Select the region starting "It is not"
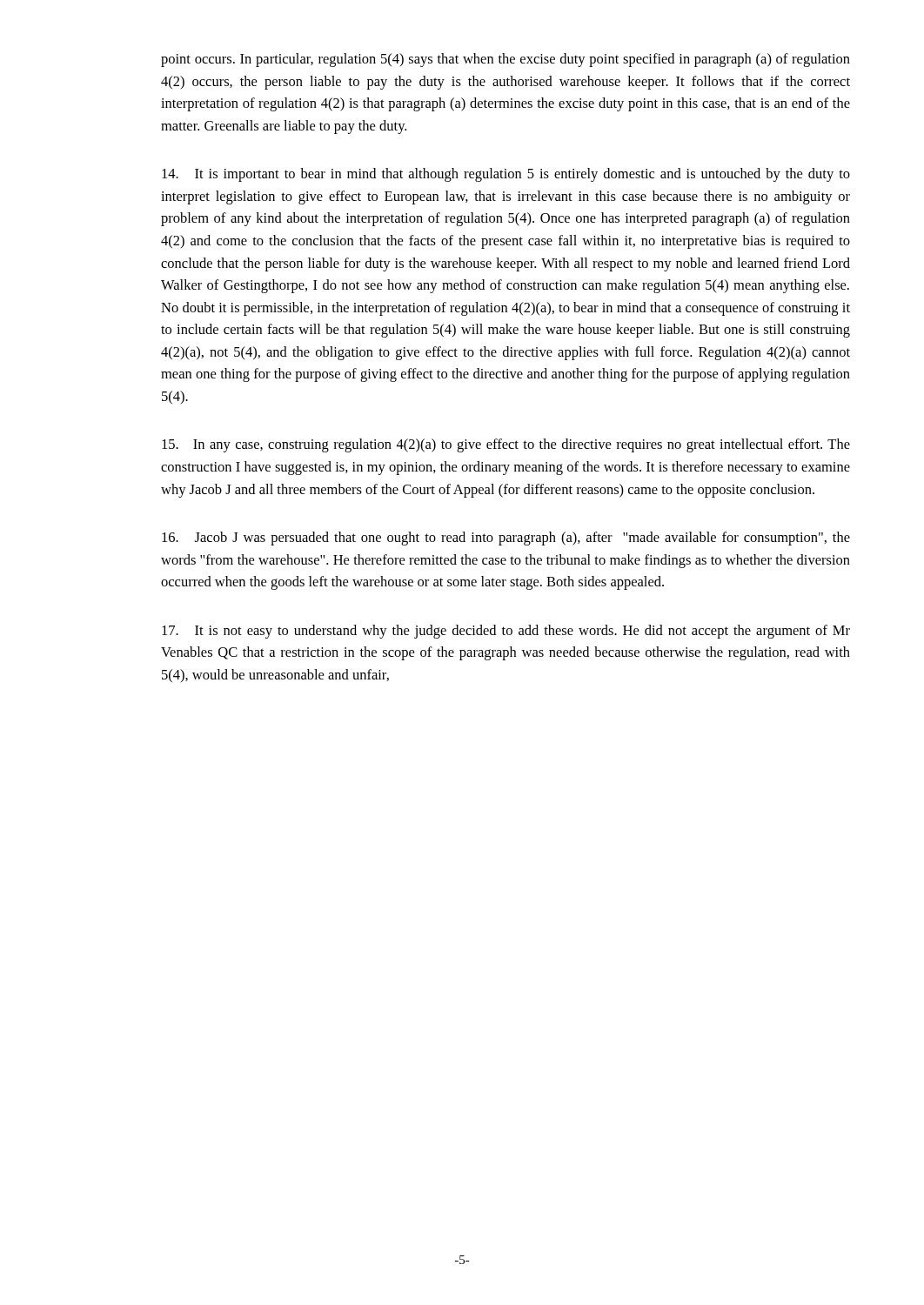The height and width of the screenshot is (1305, 924). [x=506, y=652]
